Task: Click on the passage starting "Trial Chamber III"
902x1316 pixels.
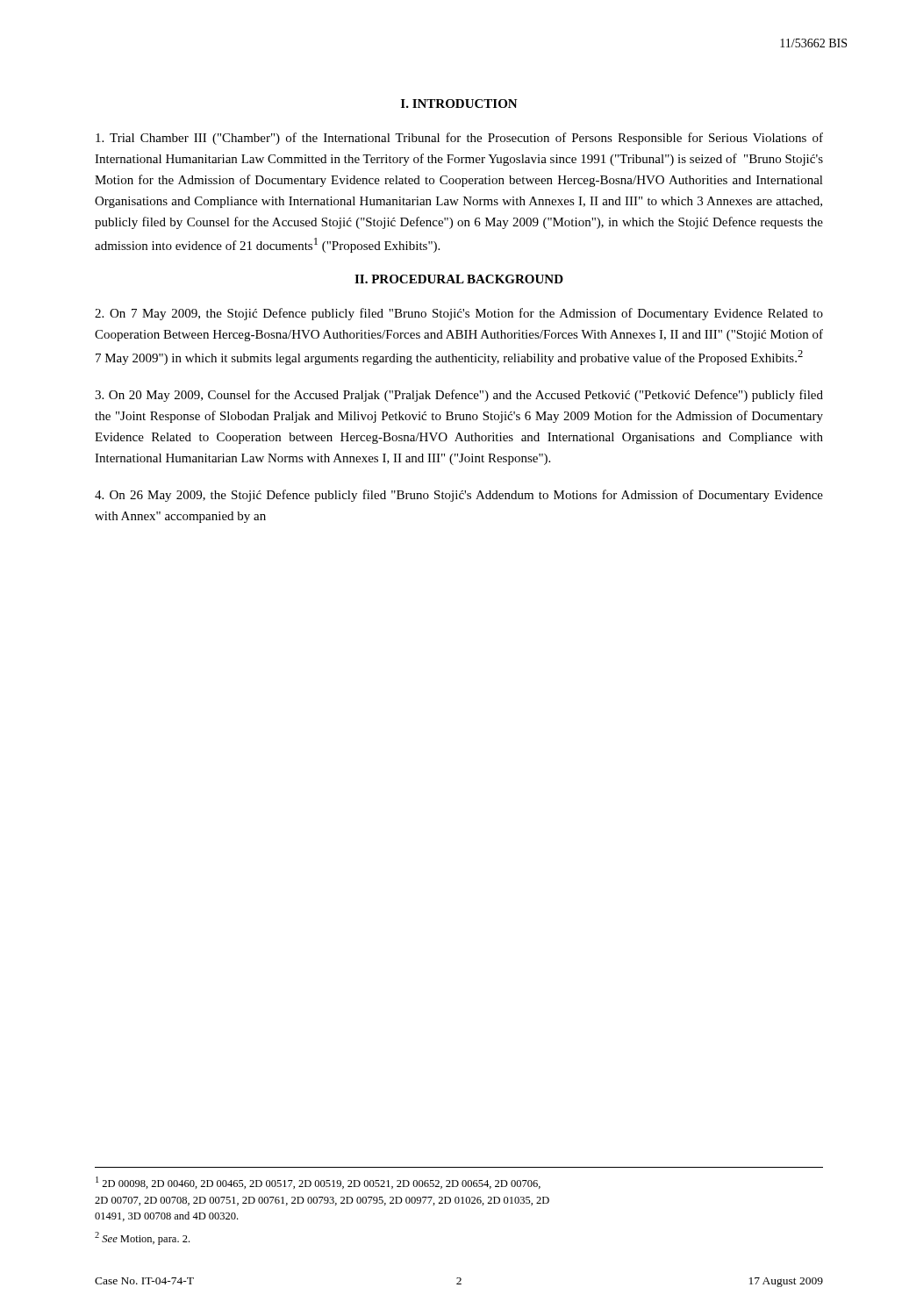Action: coord(459,192)
